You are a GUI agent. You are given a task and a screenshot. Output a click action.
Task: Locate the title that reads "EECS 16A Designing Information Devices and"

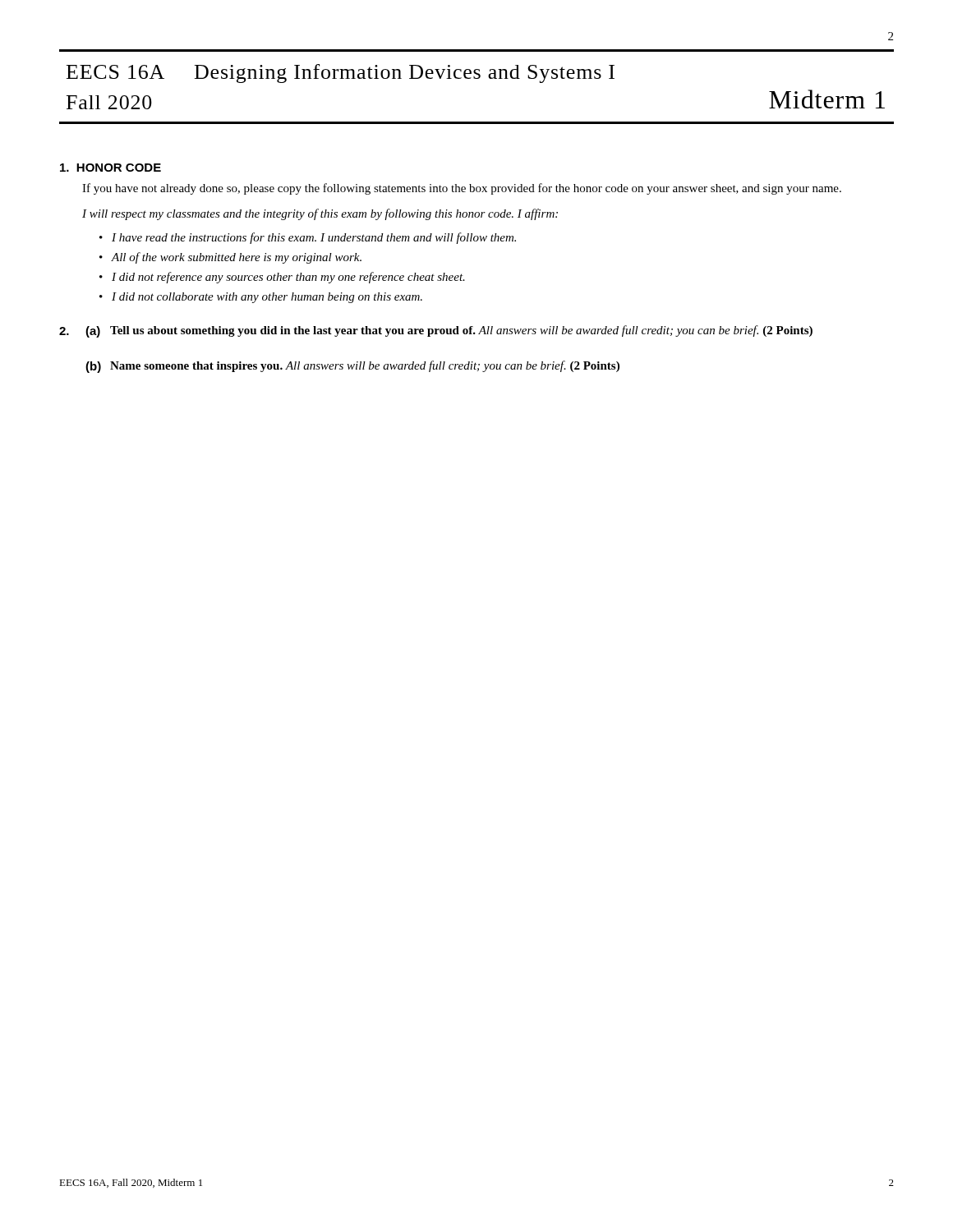pos(476,87)
